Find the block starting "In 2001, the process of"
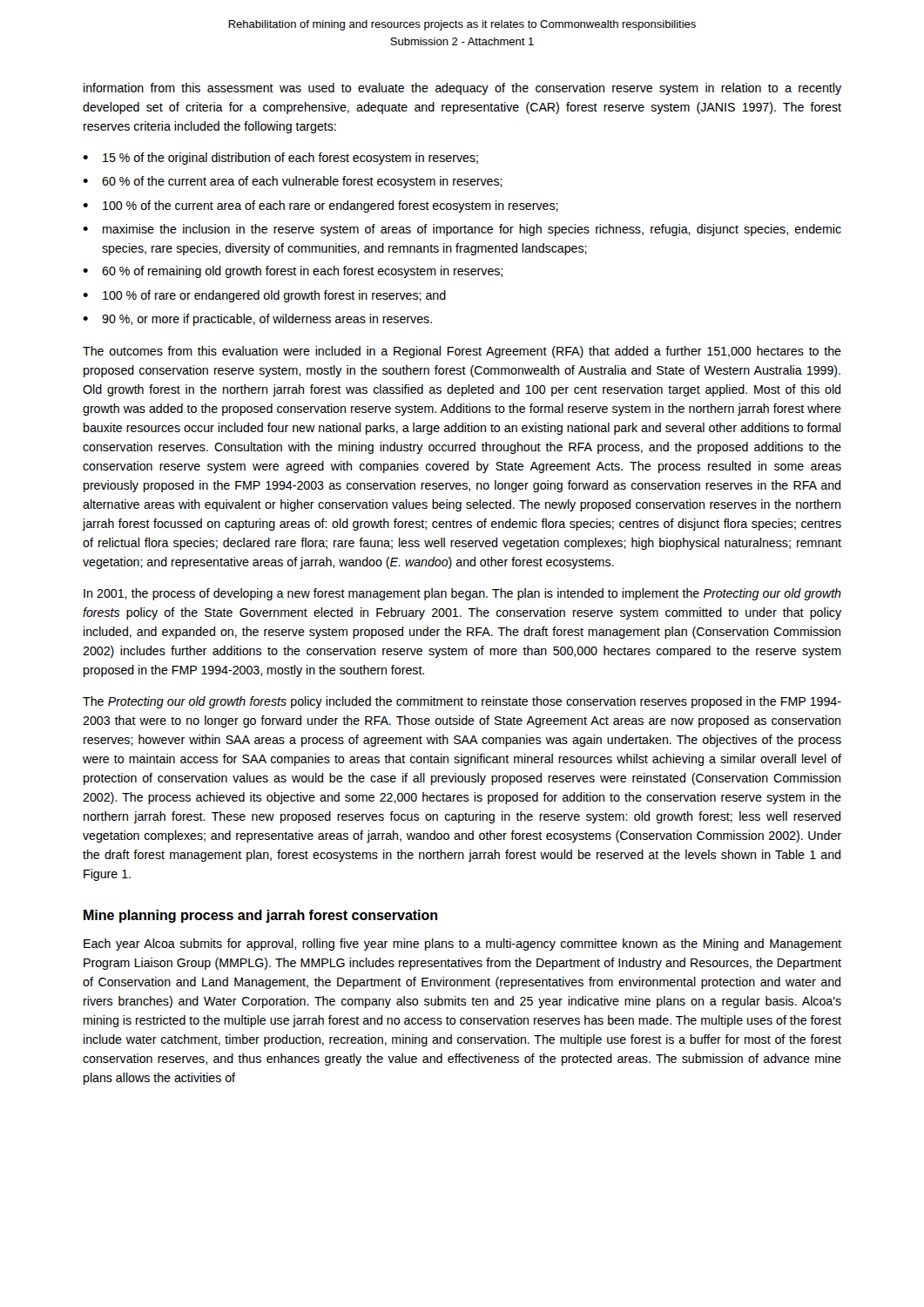This screenshot has height=1307, width=924. 462,632
